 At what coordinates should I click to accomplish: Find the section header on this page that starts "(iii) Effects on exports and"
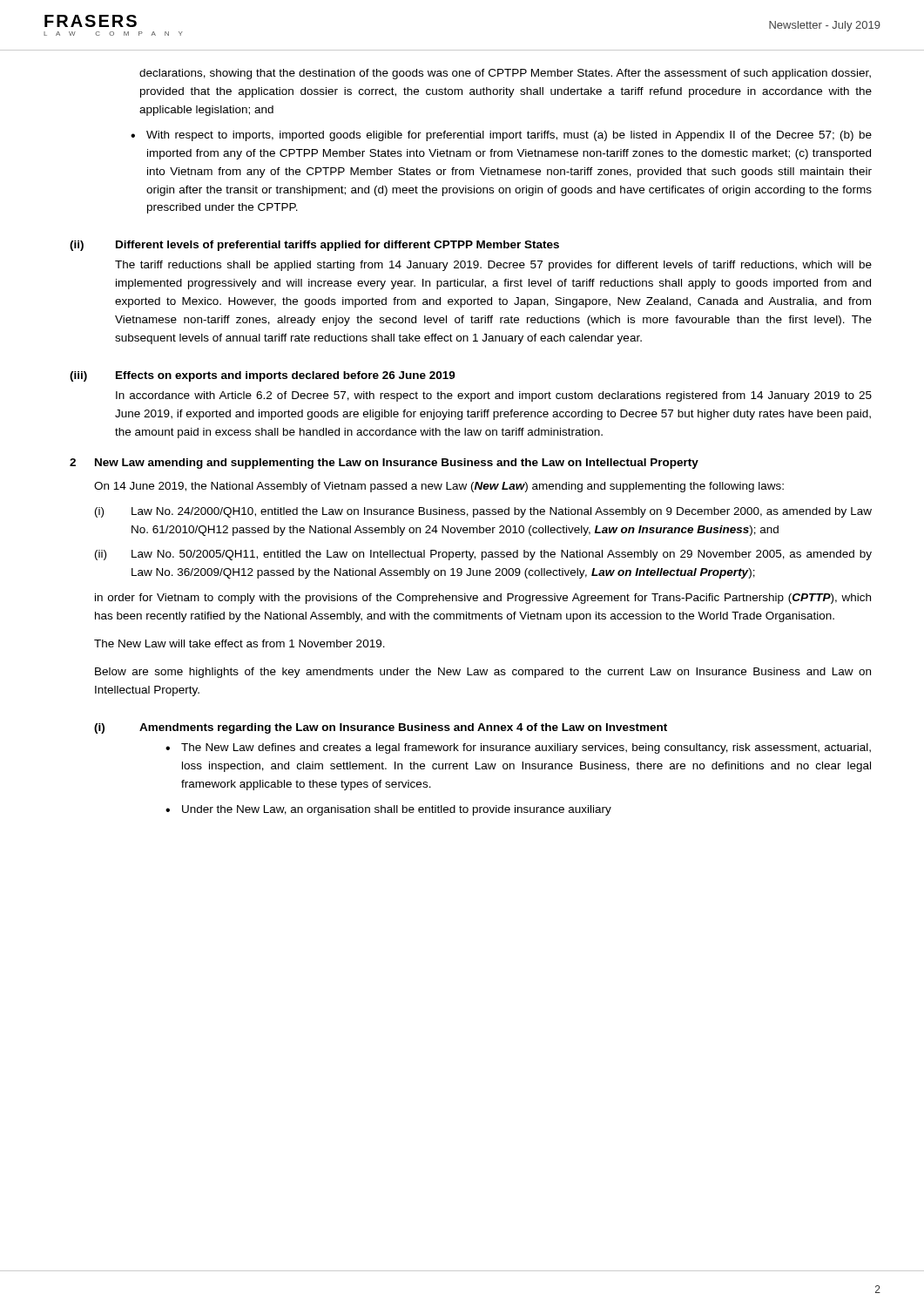(x=263, y=376)
